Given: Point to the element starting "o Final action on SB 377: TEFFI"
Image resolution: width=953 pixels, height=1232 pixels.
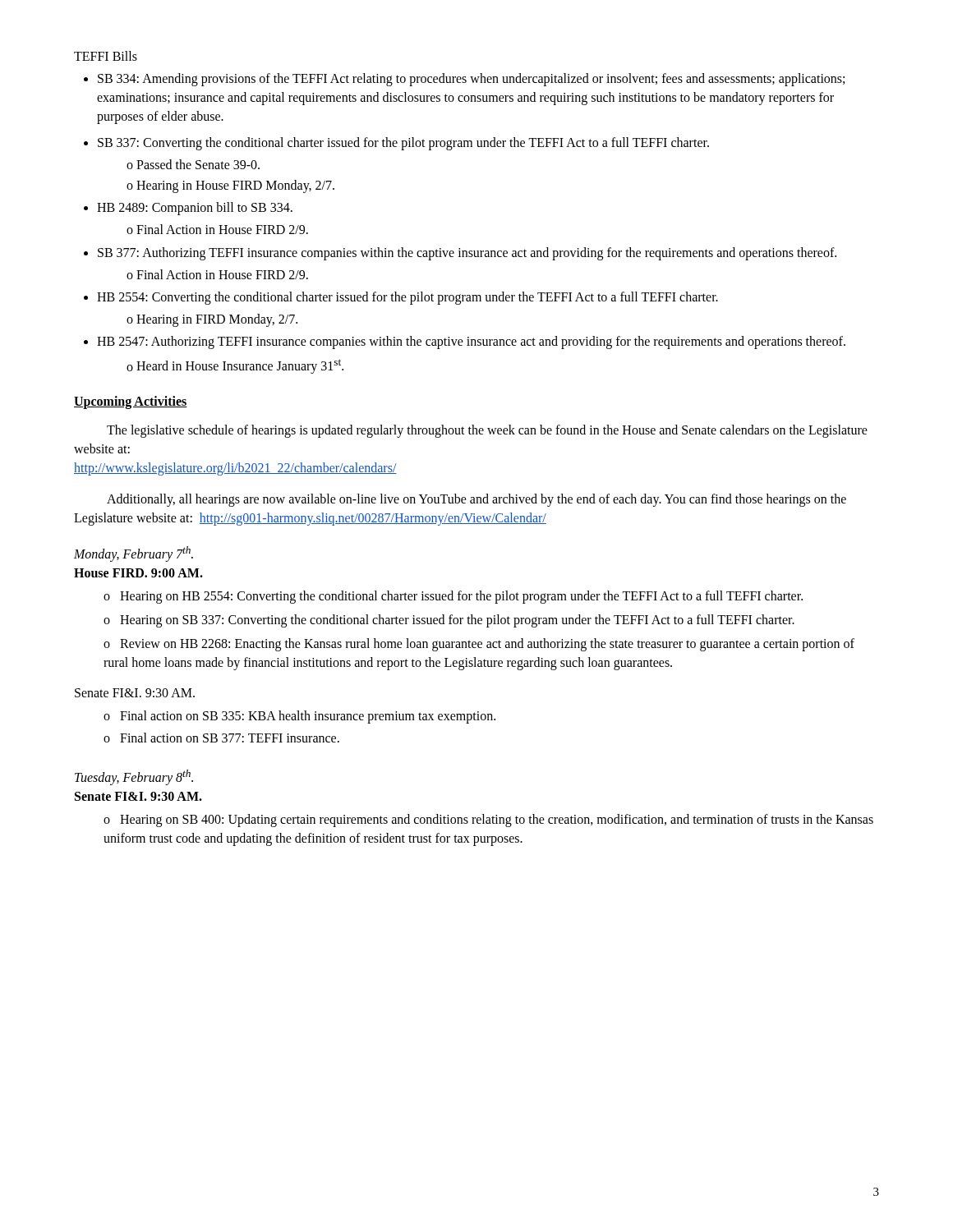Looking at the screenshot, I should click(221, 738).
